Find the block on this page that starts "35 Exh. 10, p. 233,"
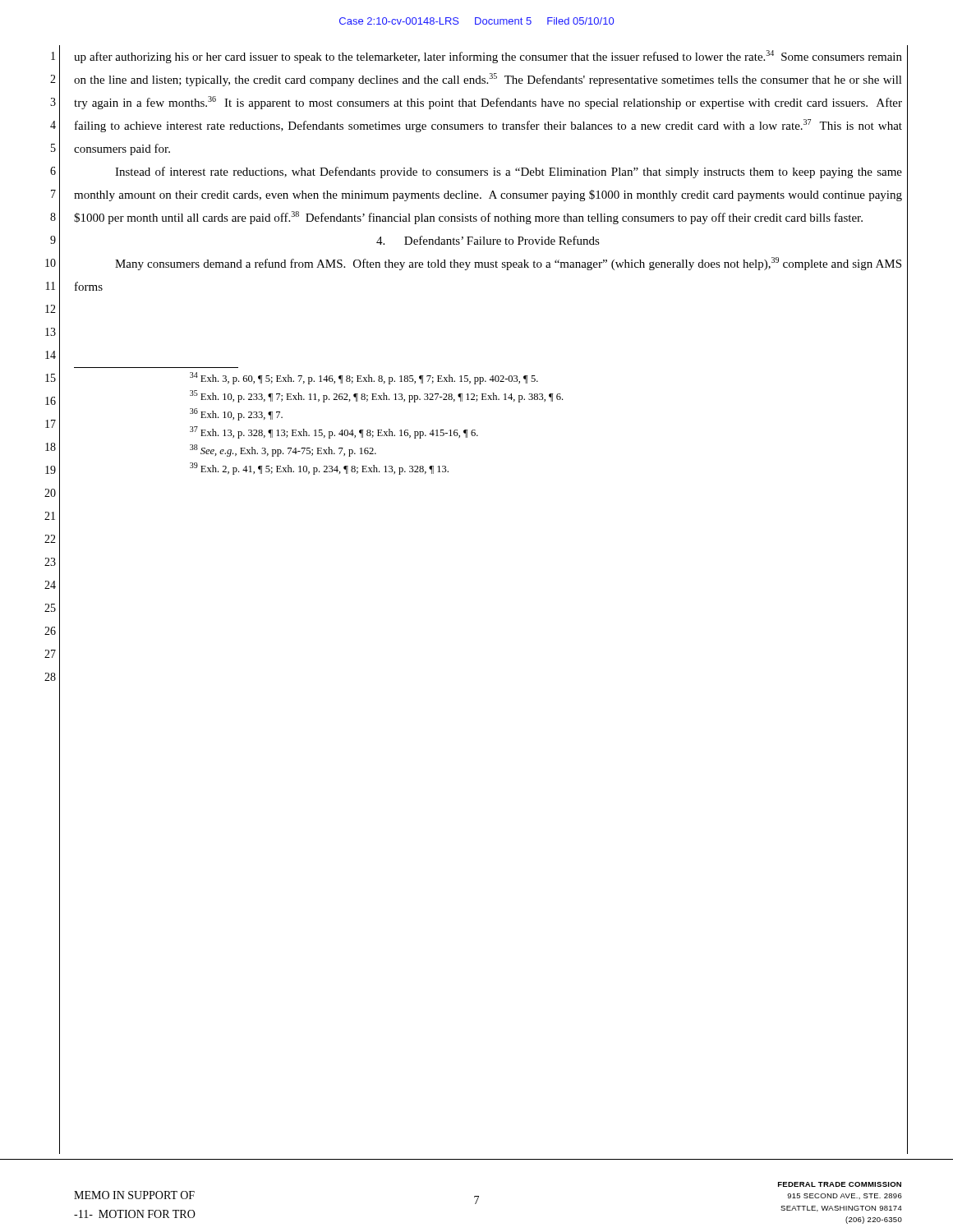Screen dimensions: 1232x953 click(x=319, y=395)
